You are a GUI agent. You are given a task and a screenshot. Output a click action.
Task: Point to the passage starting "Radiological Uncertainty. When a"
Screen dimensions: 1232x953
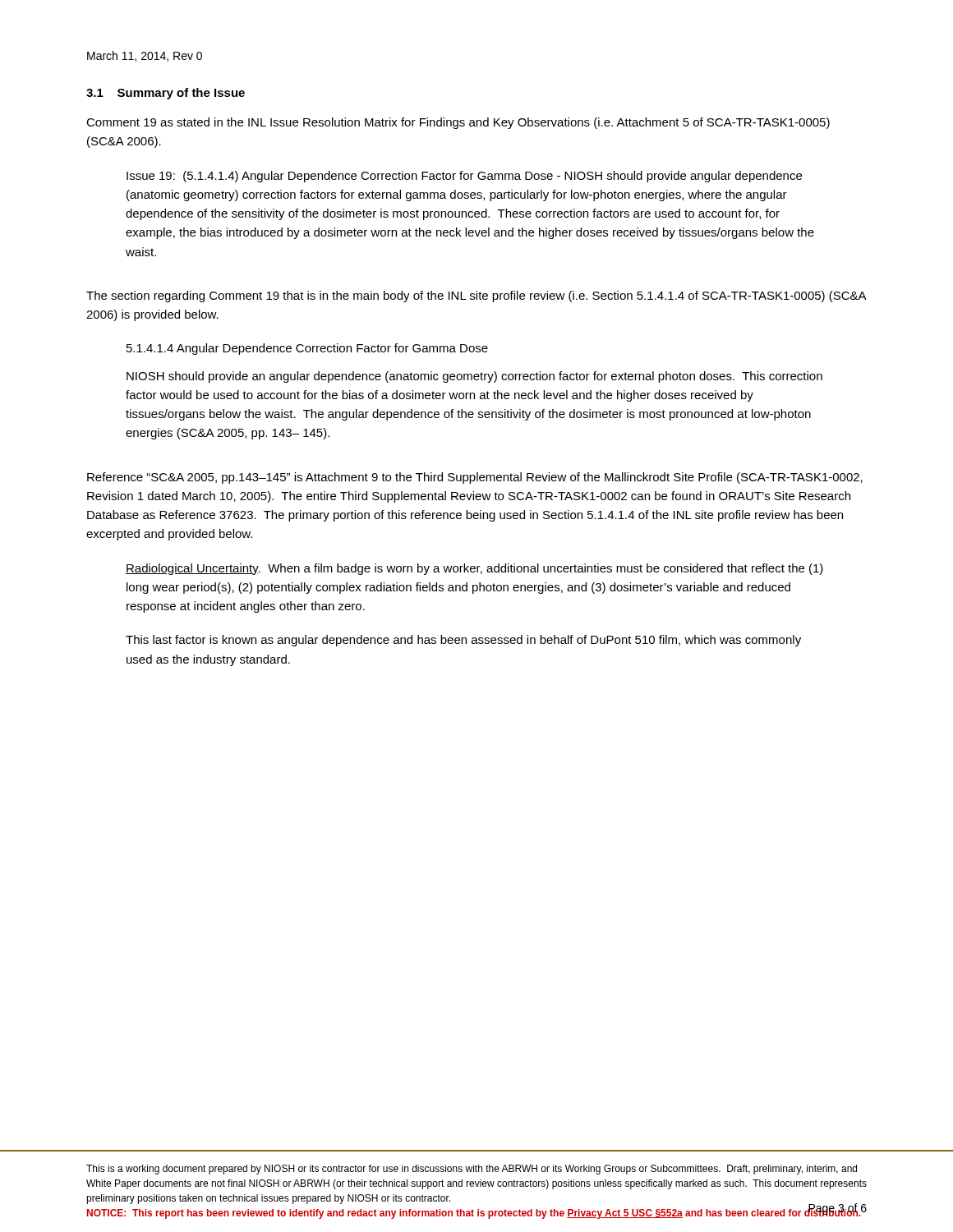475,587
